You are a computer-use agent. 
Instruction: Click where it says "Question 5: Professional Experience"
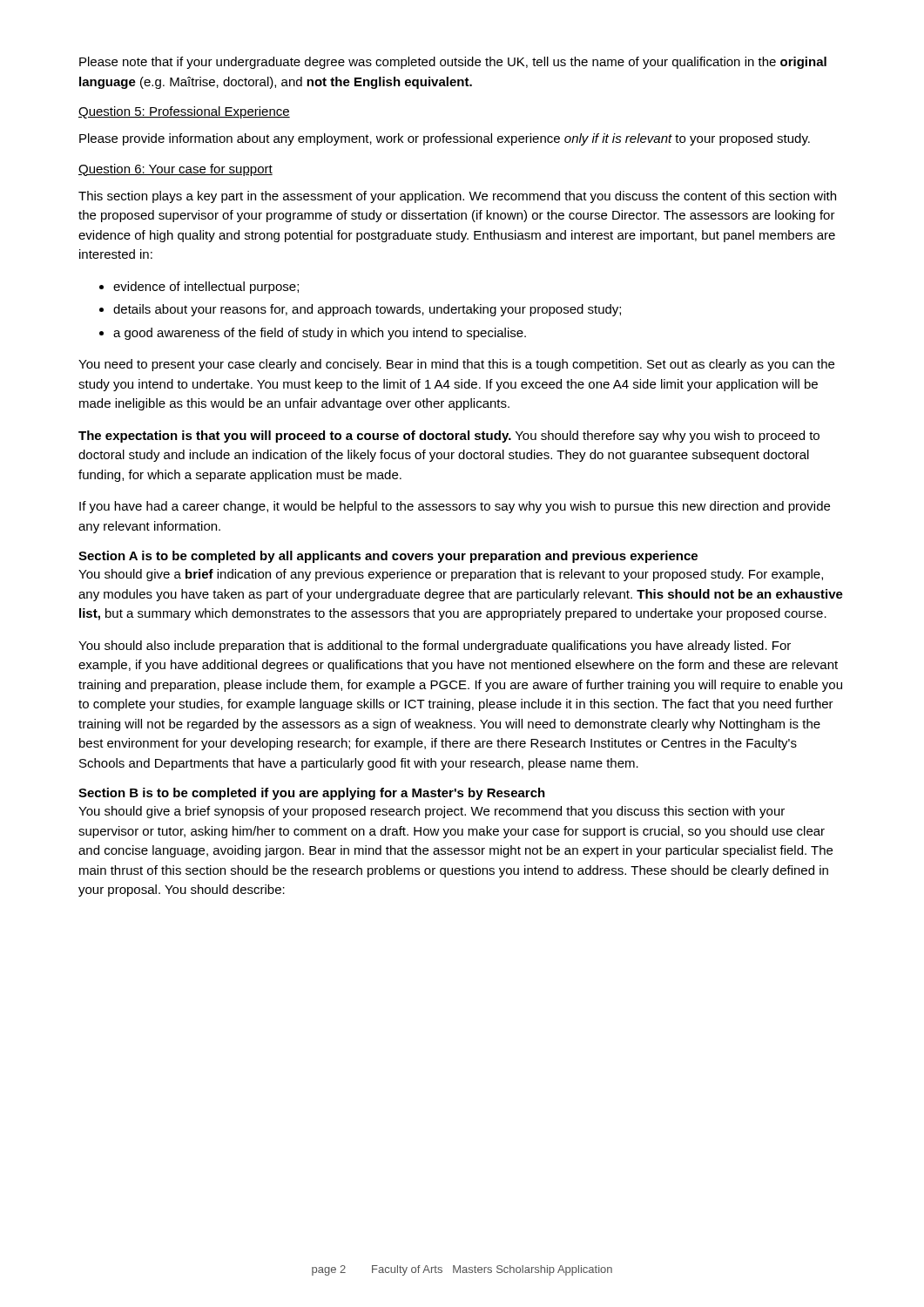[x=184, y=111]
